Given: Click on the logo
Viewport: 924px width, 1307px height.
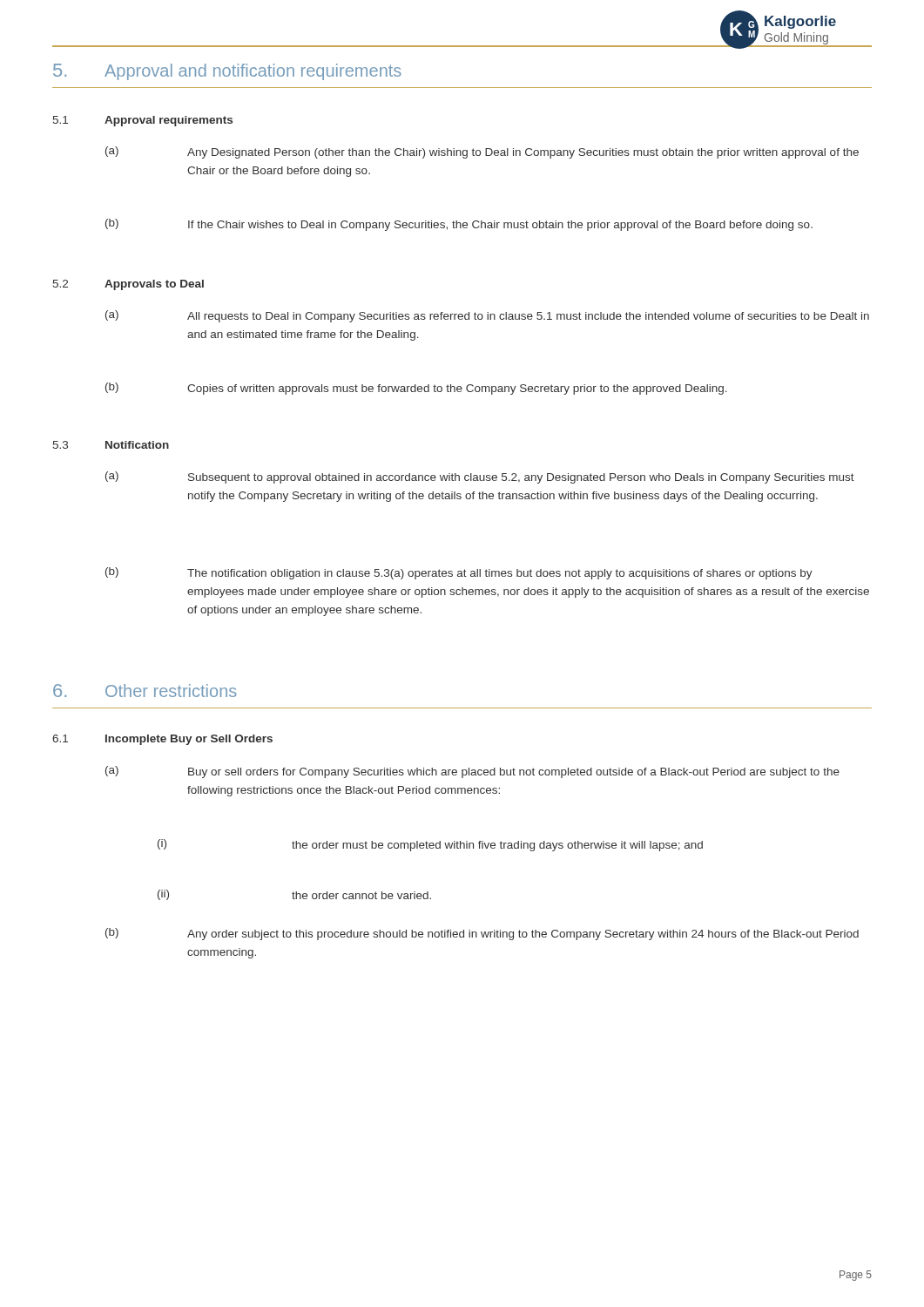Looking at the screenshot, I should tap(793, 28).
